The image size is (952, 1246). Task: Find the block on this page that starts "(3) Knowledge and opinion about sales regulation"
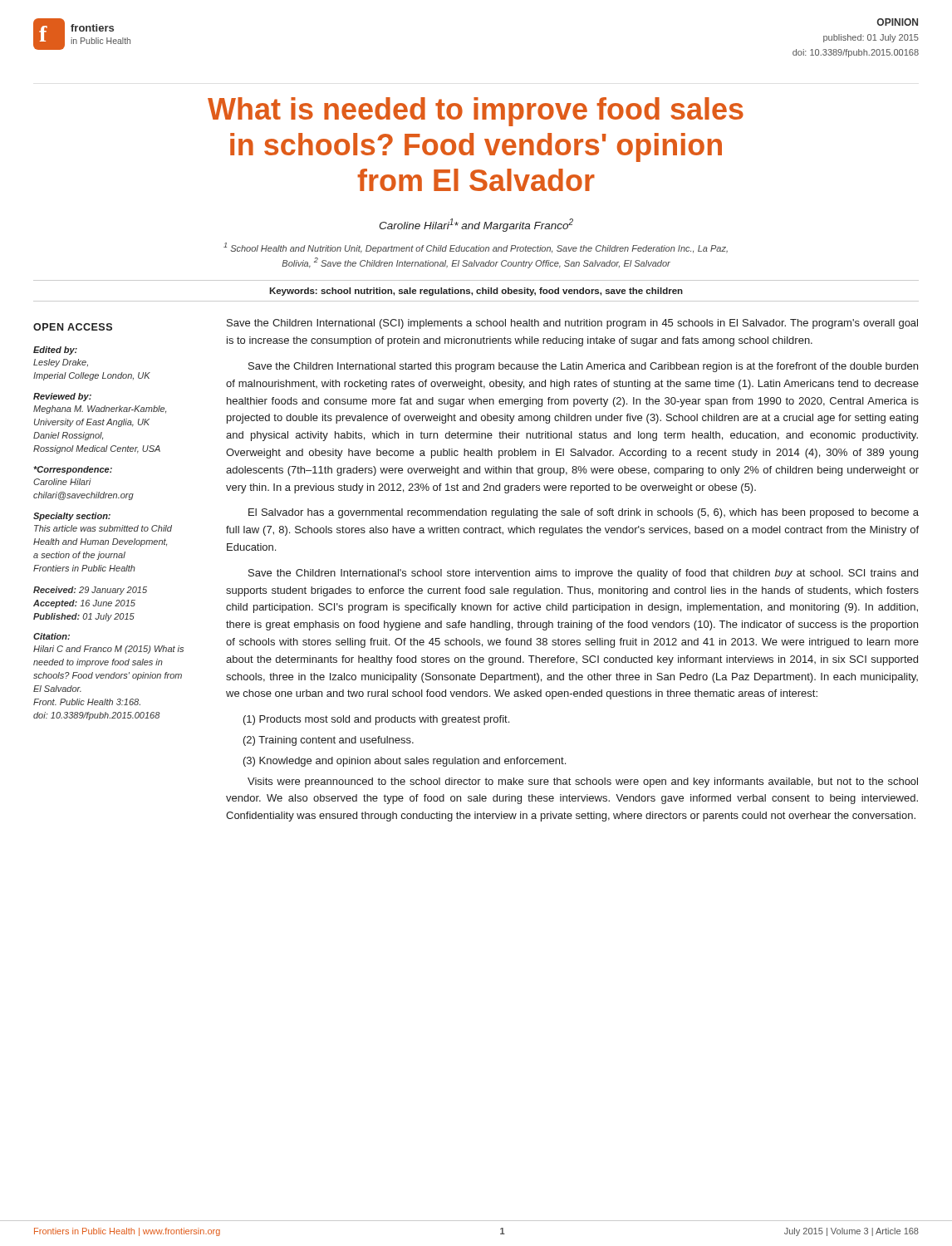click(405, 760)
